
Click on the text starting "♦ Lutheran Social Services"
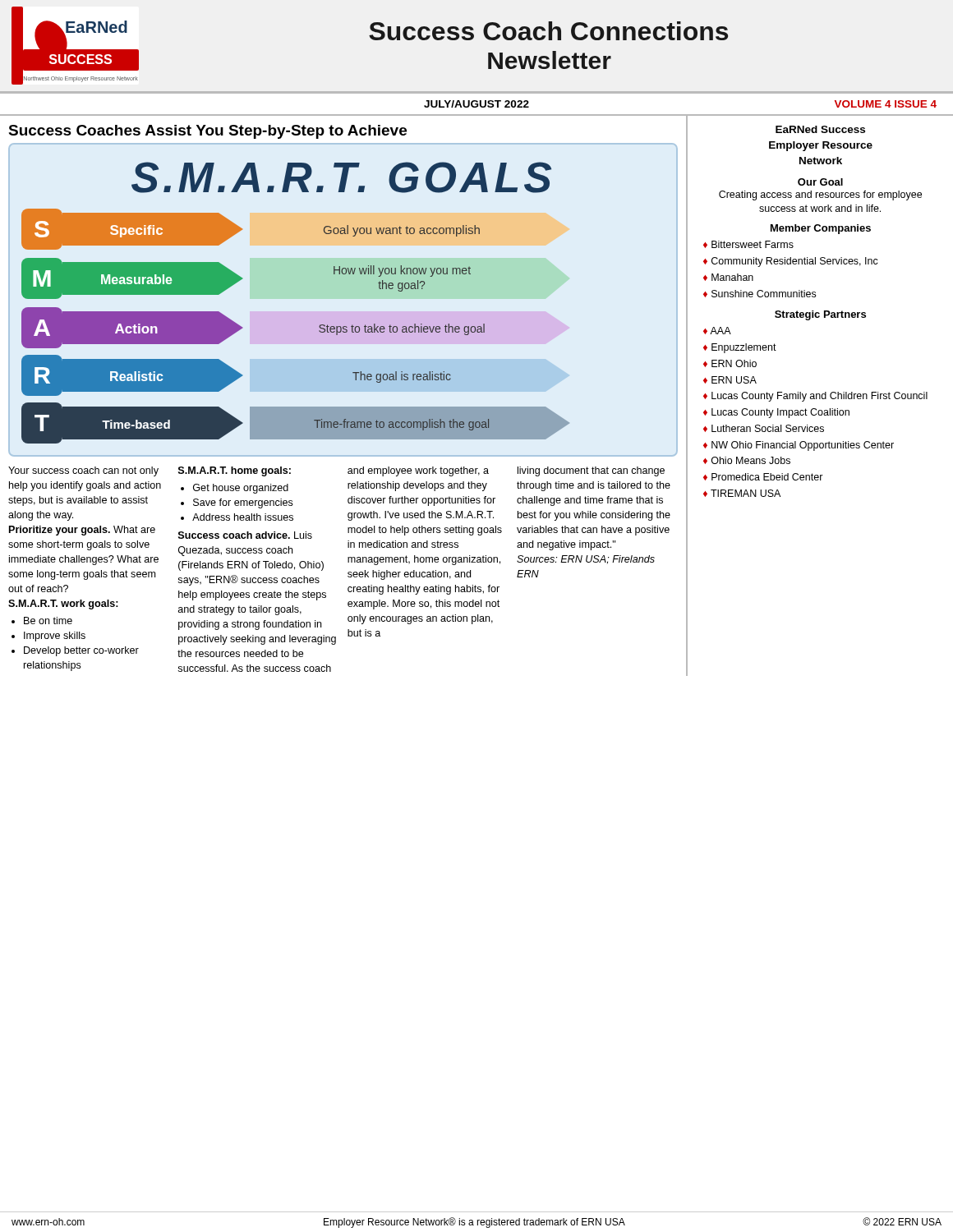763,429
